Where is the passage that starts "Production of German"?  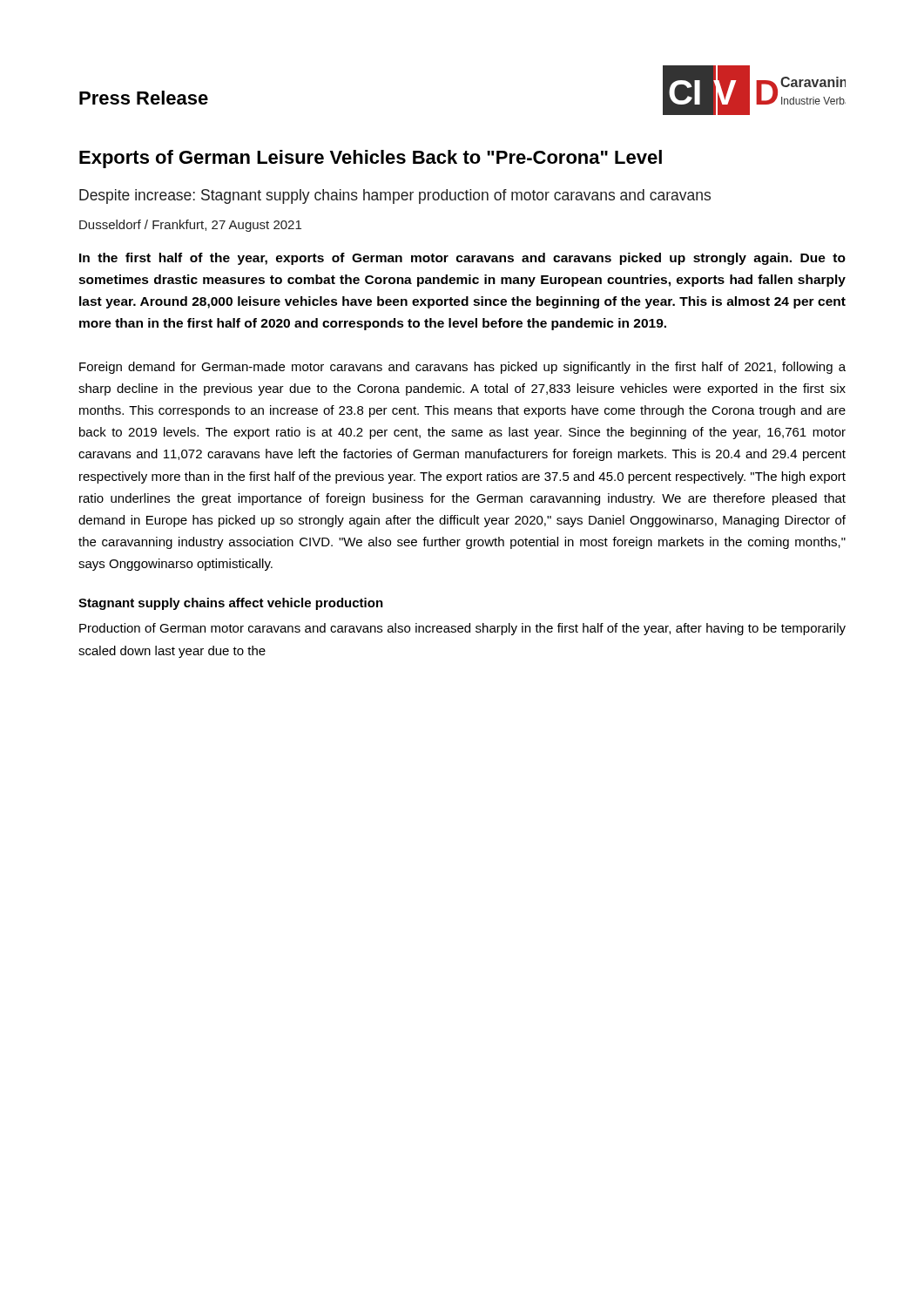tap(462, 639)
